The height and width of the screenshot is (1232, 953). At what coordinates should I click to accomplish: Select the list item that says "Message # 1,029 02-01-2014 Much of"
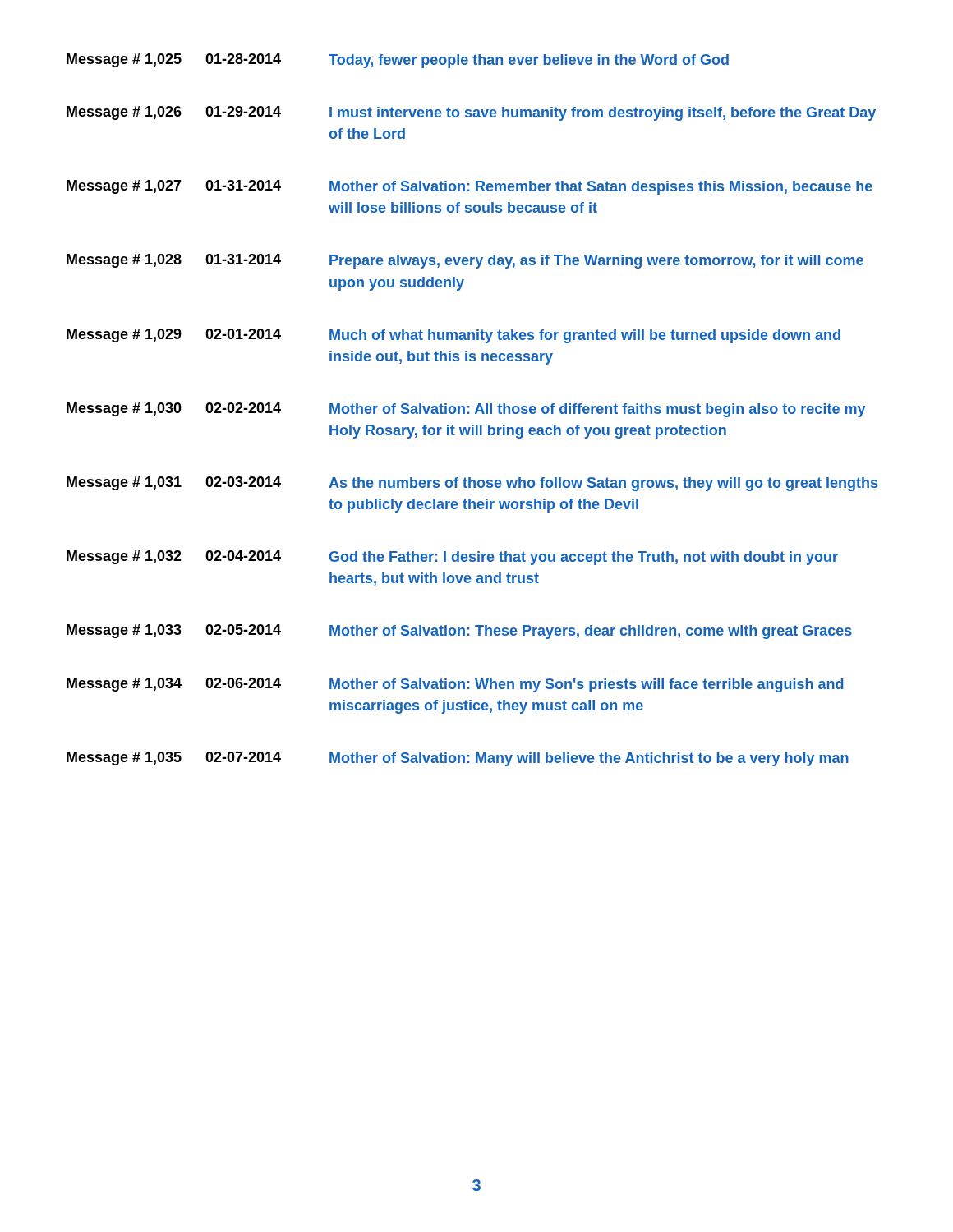pos(476,346)
